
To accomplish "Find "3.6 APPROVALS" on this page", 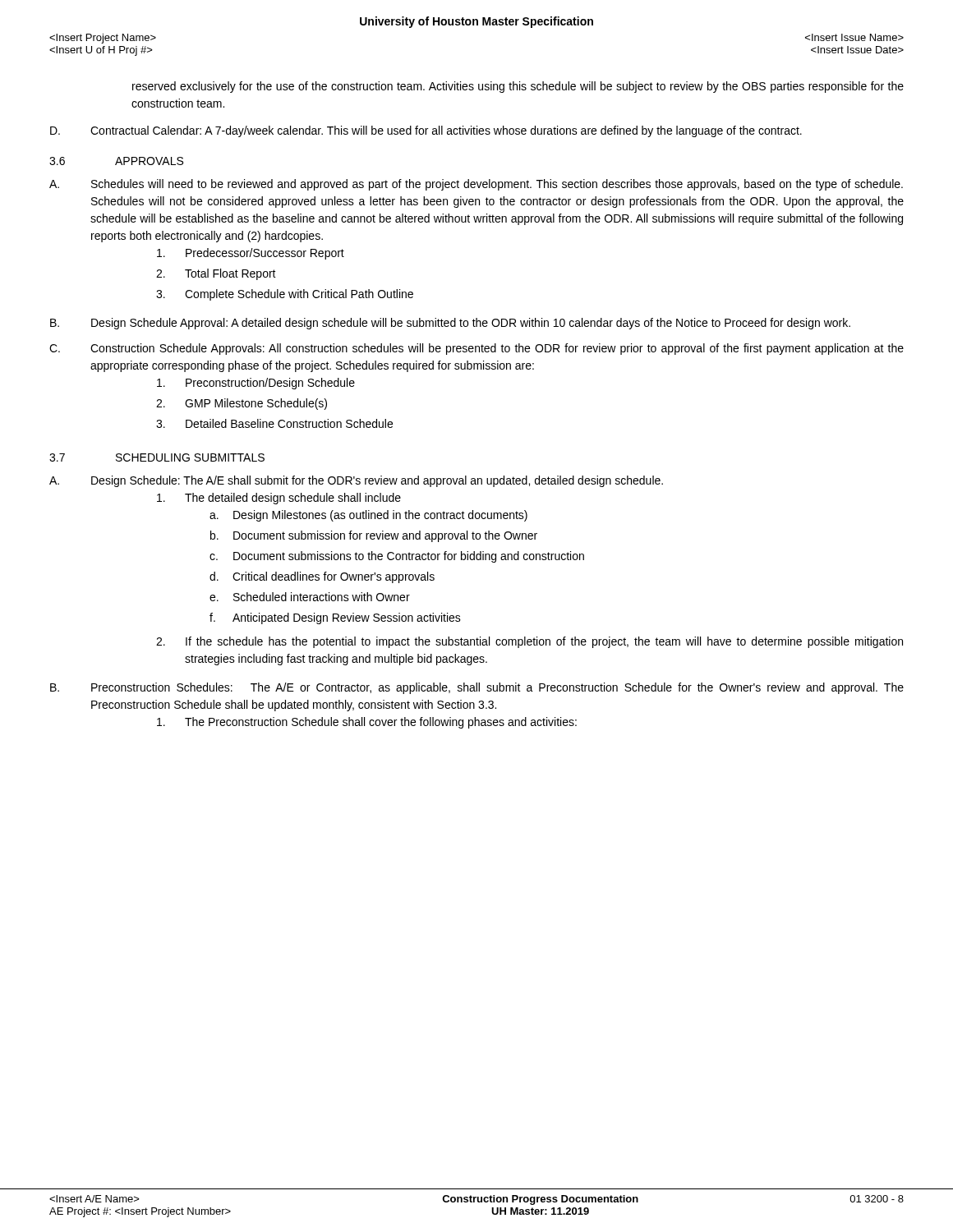I will tap(117, 161).
